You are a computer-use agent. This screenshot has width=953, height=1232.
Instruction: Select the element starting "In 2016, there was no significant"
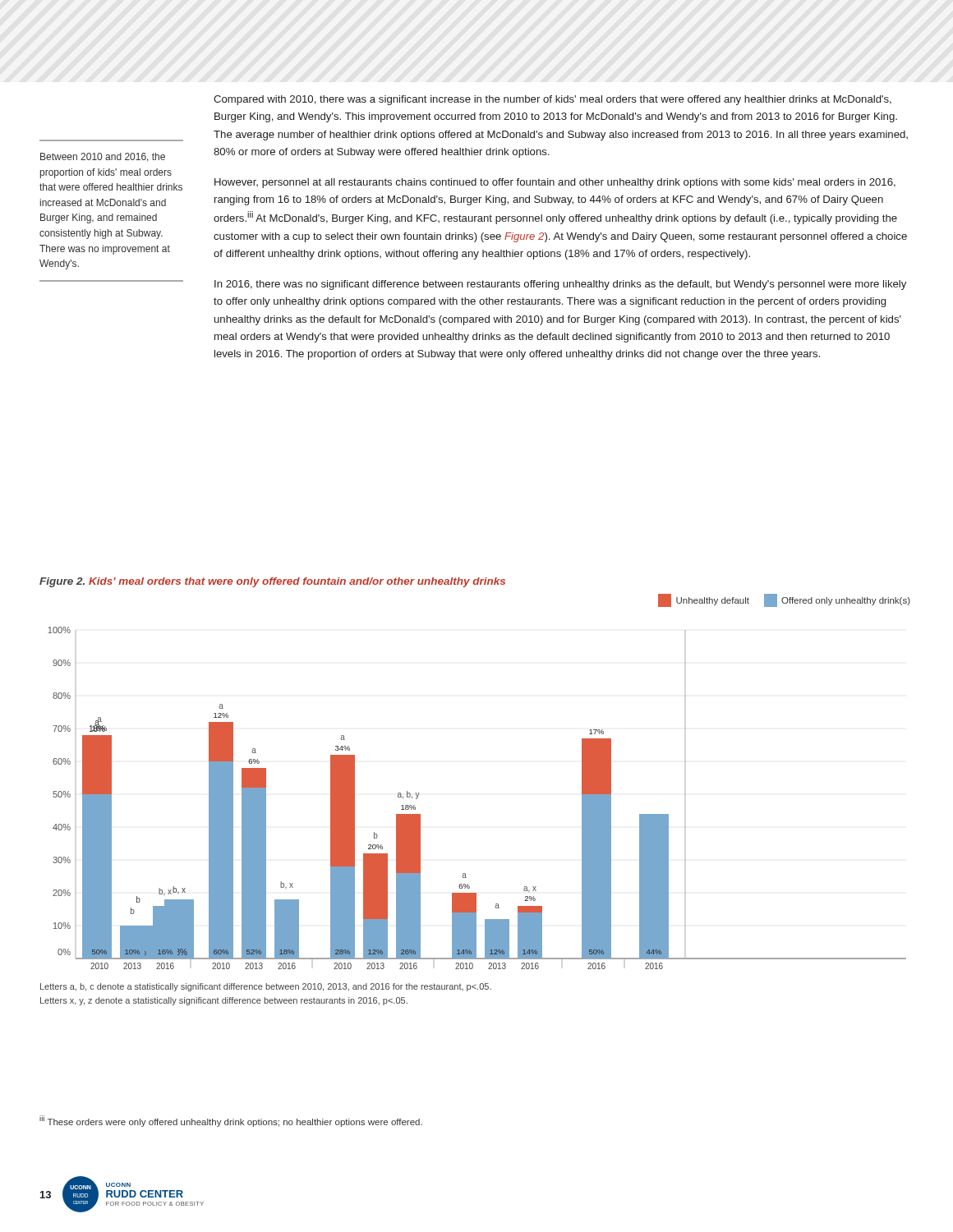coord(560,319)
